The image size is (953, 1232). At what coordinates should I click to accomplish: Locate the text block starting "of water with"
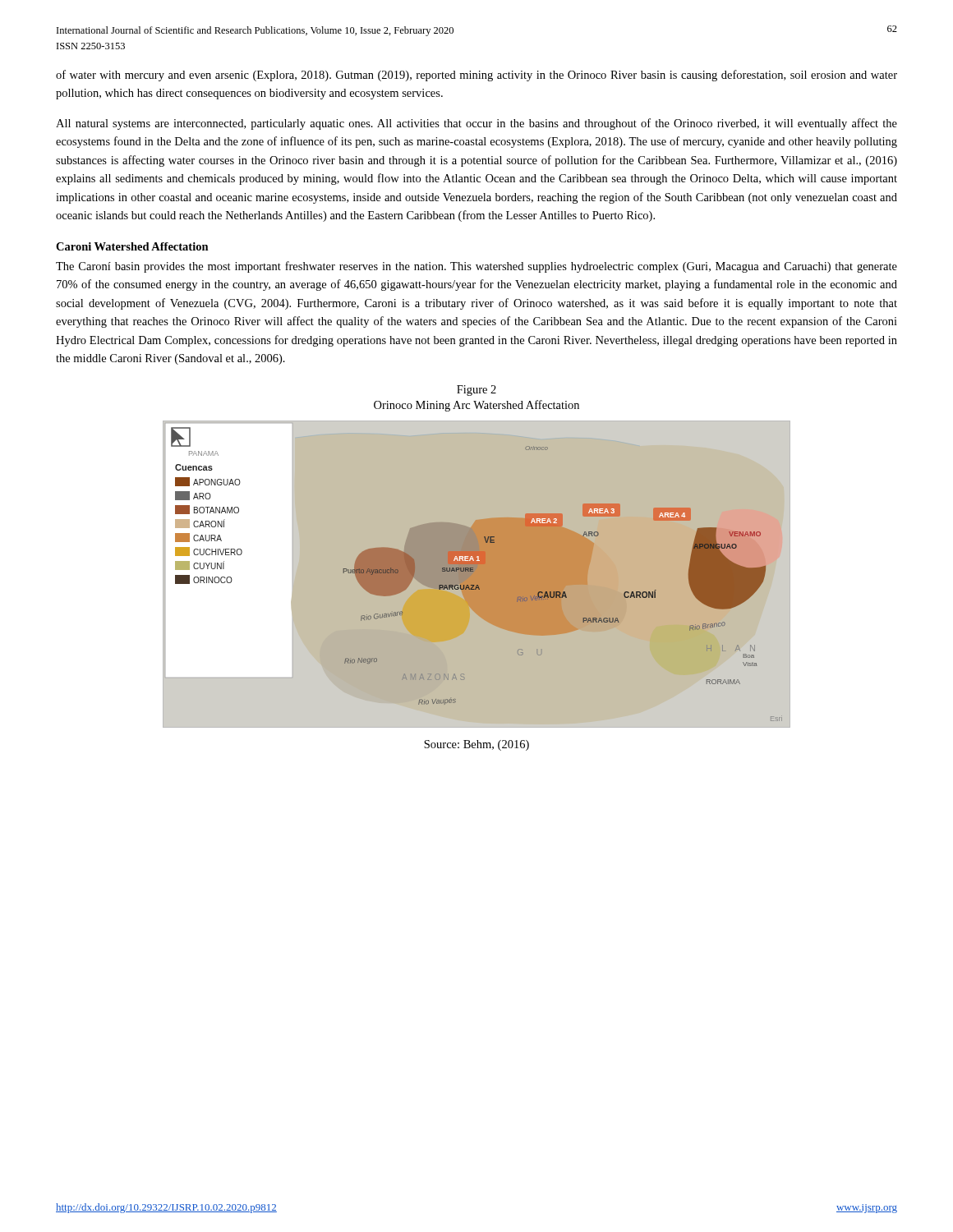coord(476,84)
